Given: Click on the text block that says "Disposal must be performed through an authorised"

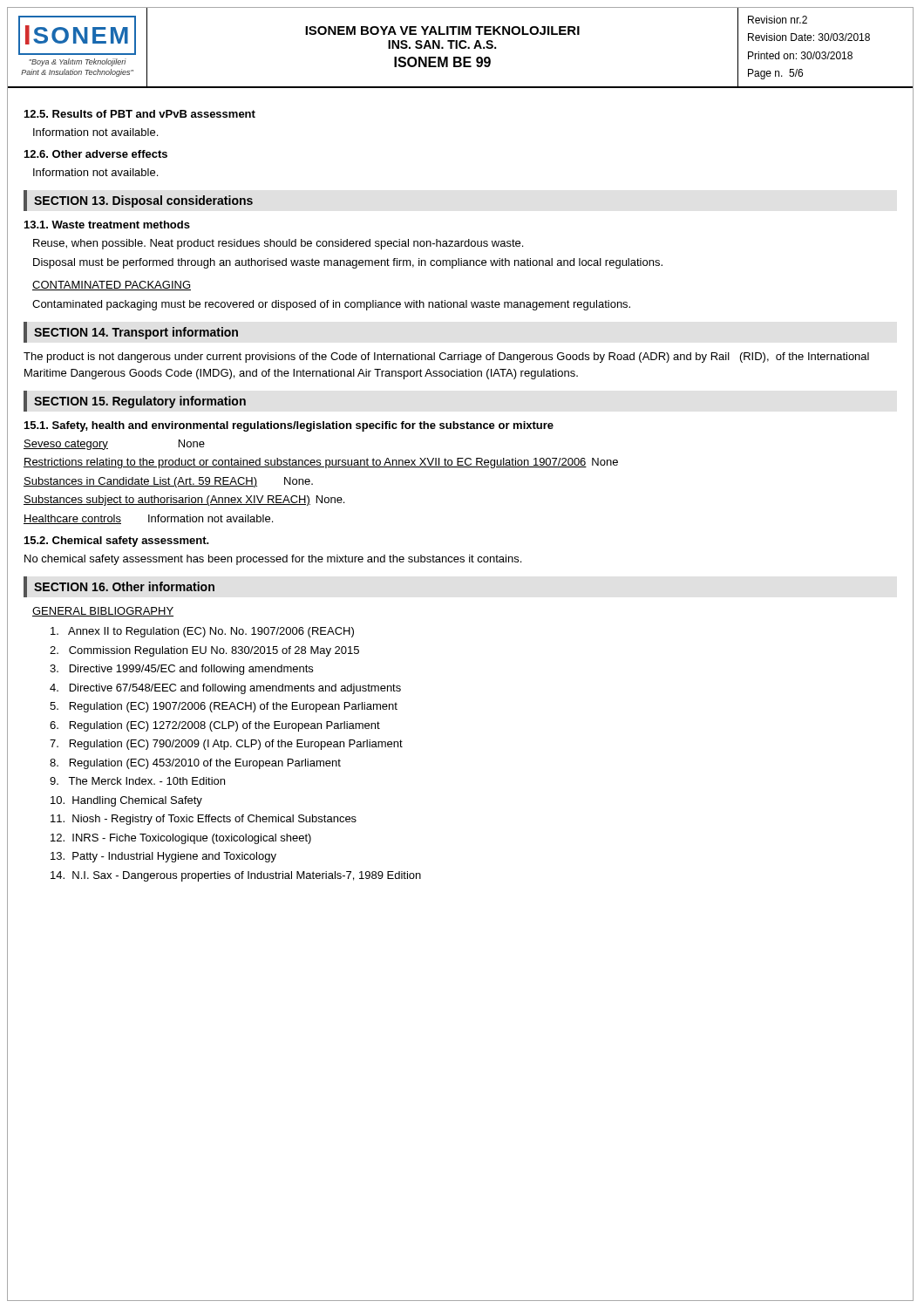Looking at the screenshot, I should [x=348, y=262].
